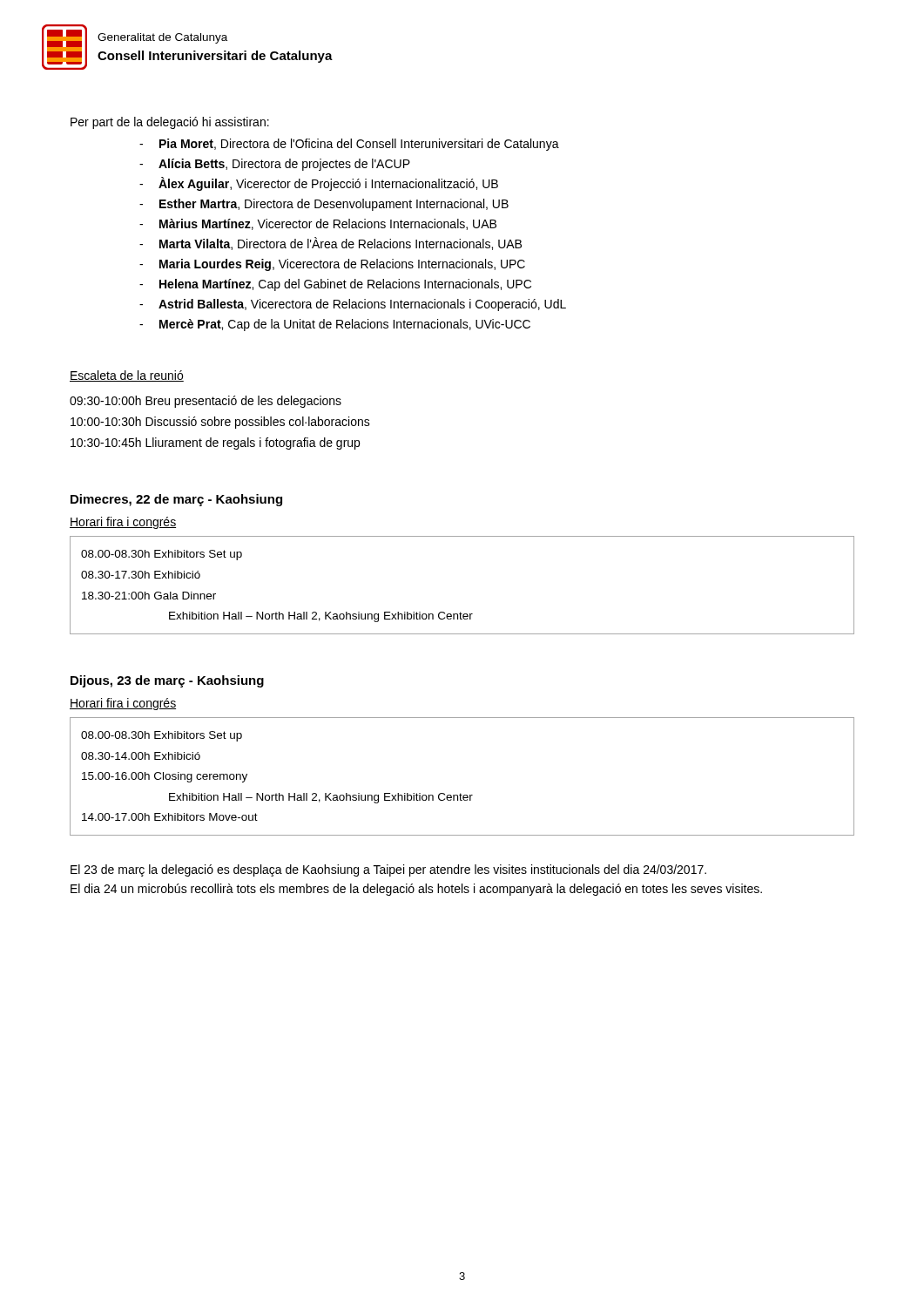This screenshot has width=924, height=1307.
Task: Locate the list item that reads "- Marta Vilalta, Directora"
Action: 331,244
